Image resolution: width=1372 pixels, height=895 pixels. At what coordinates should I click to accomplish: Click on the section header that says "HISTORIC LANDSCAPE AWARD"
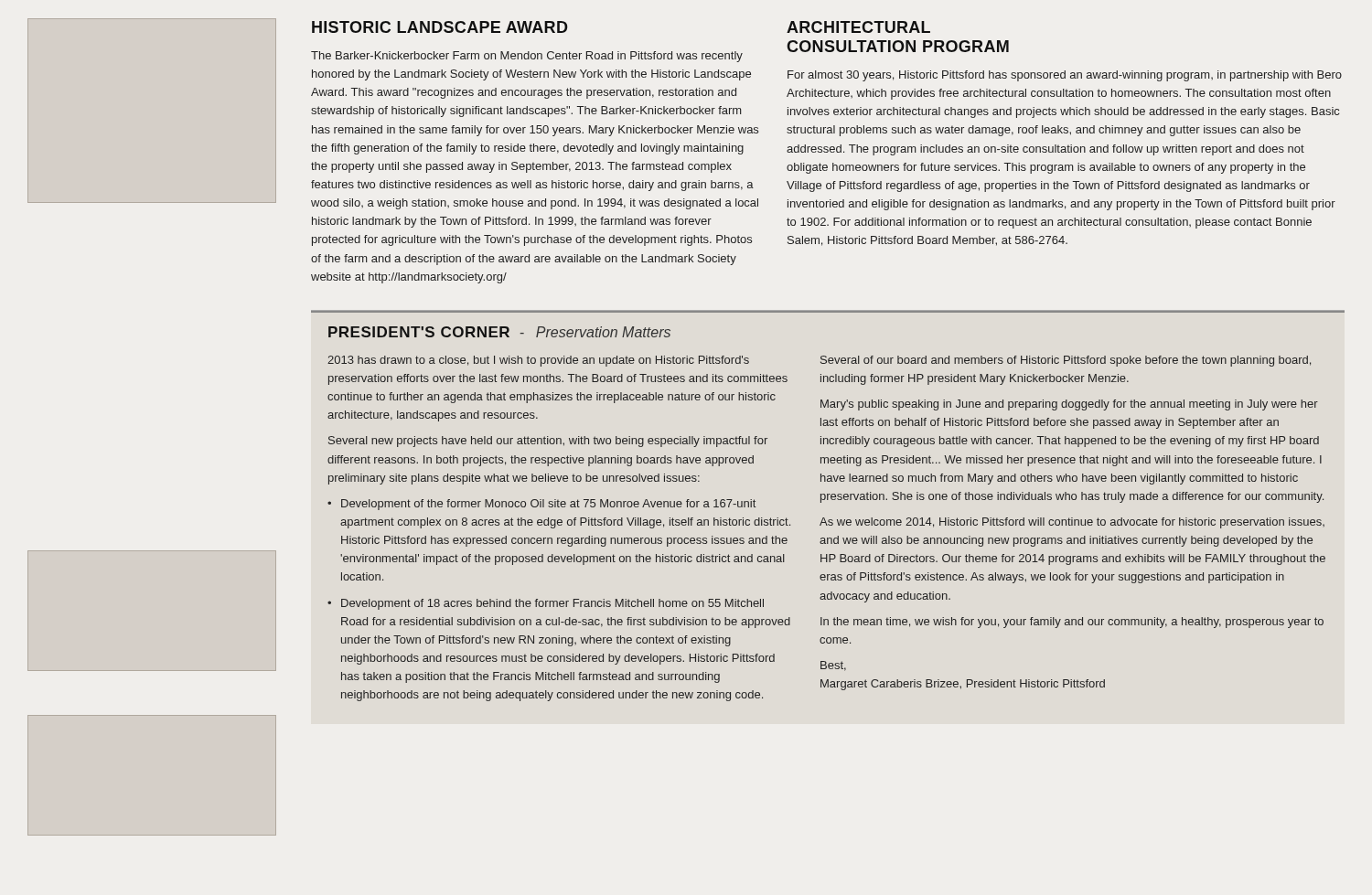440,27
